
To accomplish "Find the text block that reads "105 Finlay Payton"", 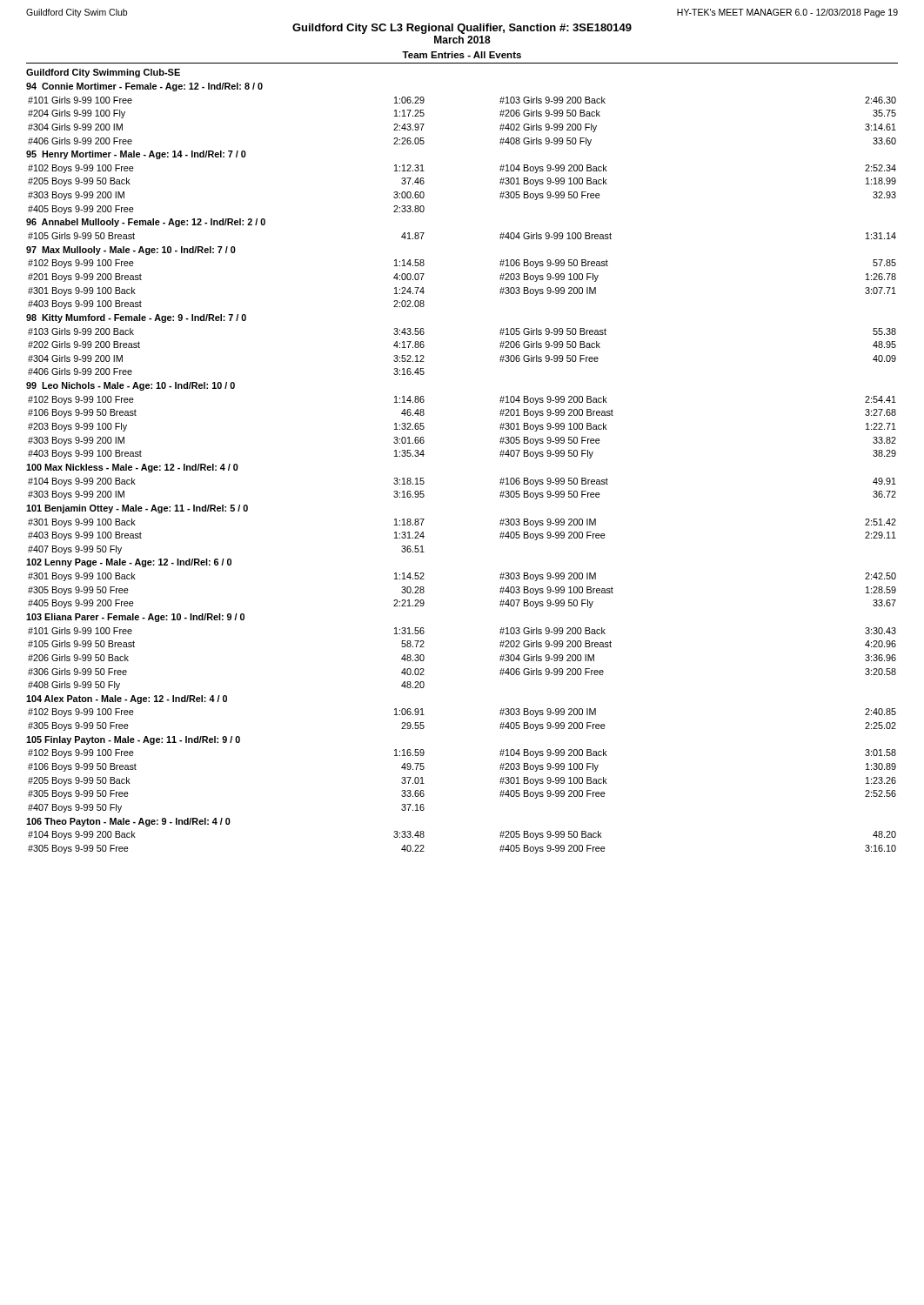I will click(133, 740).
